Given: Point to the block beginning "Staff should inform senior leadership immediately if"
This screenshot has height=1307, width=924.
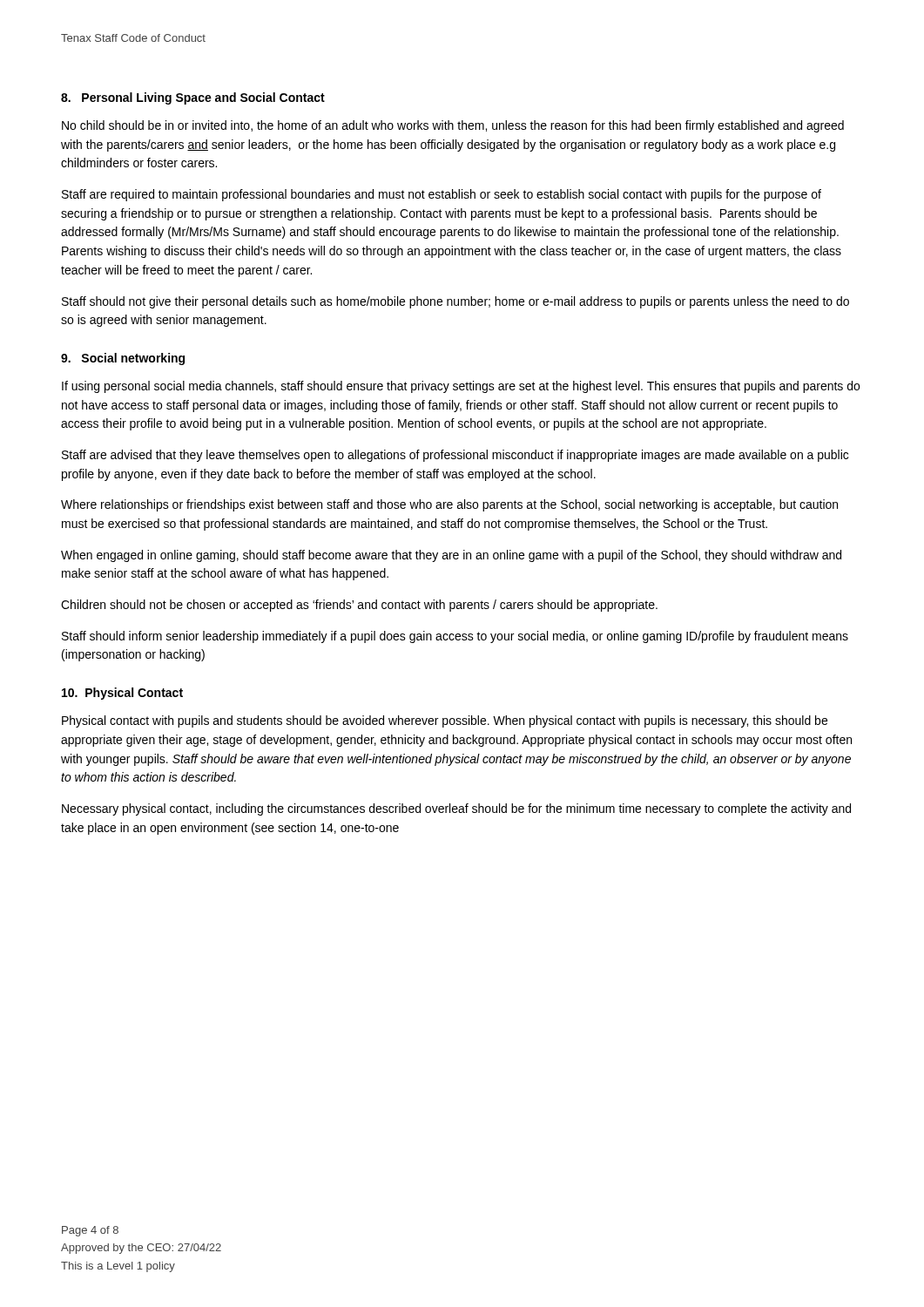Looking at the screenshot, I should 462,646.
